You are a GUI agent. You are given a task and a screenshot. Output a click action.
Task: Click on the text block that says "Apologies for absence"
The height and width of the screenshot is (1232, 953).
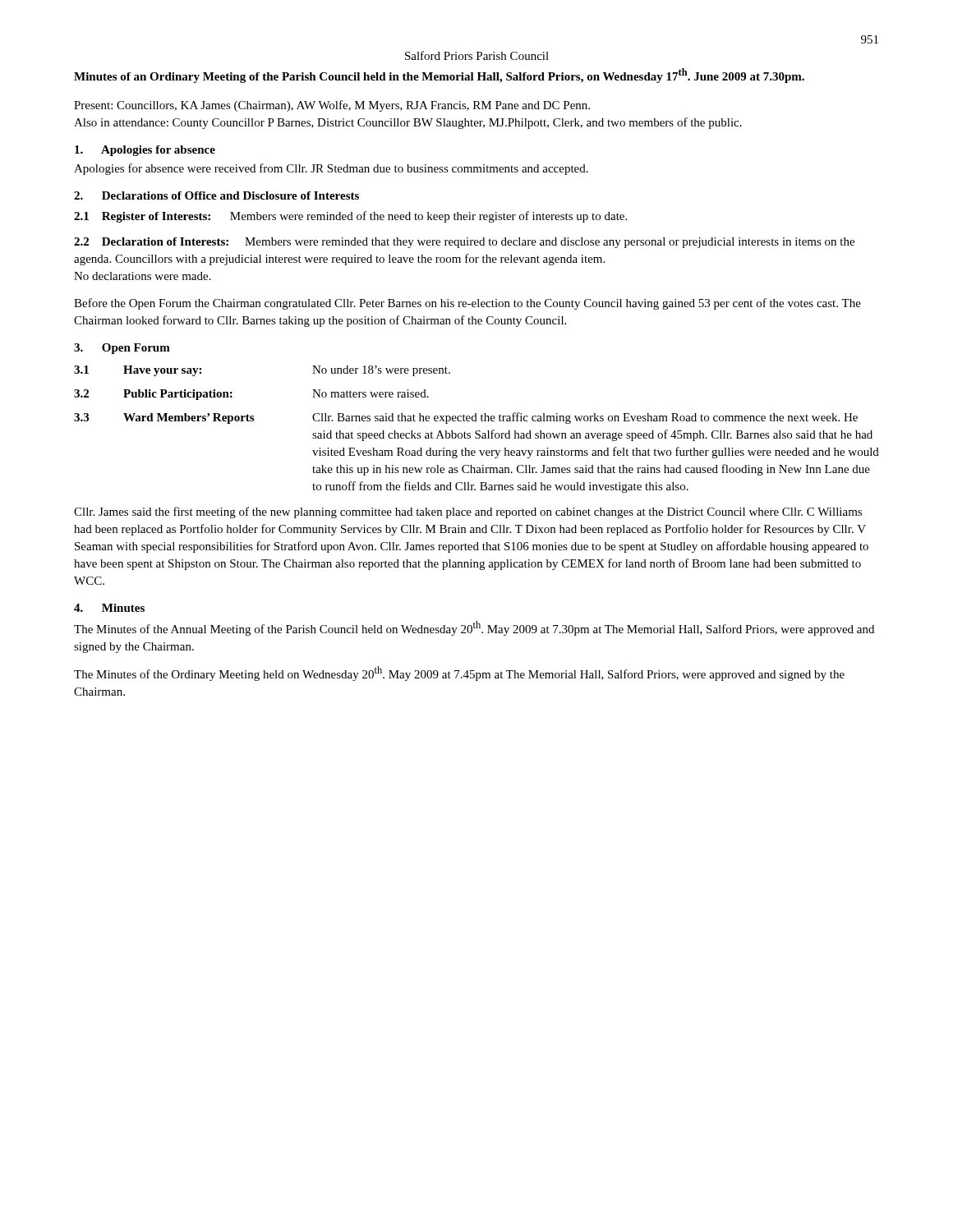click(476, 169)
